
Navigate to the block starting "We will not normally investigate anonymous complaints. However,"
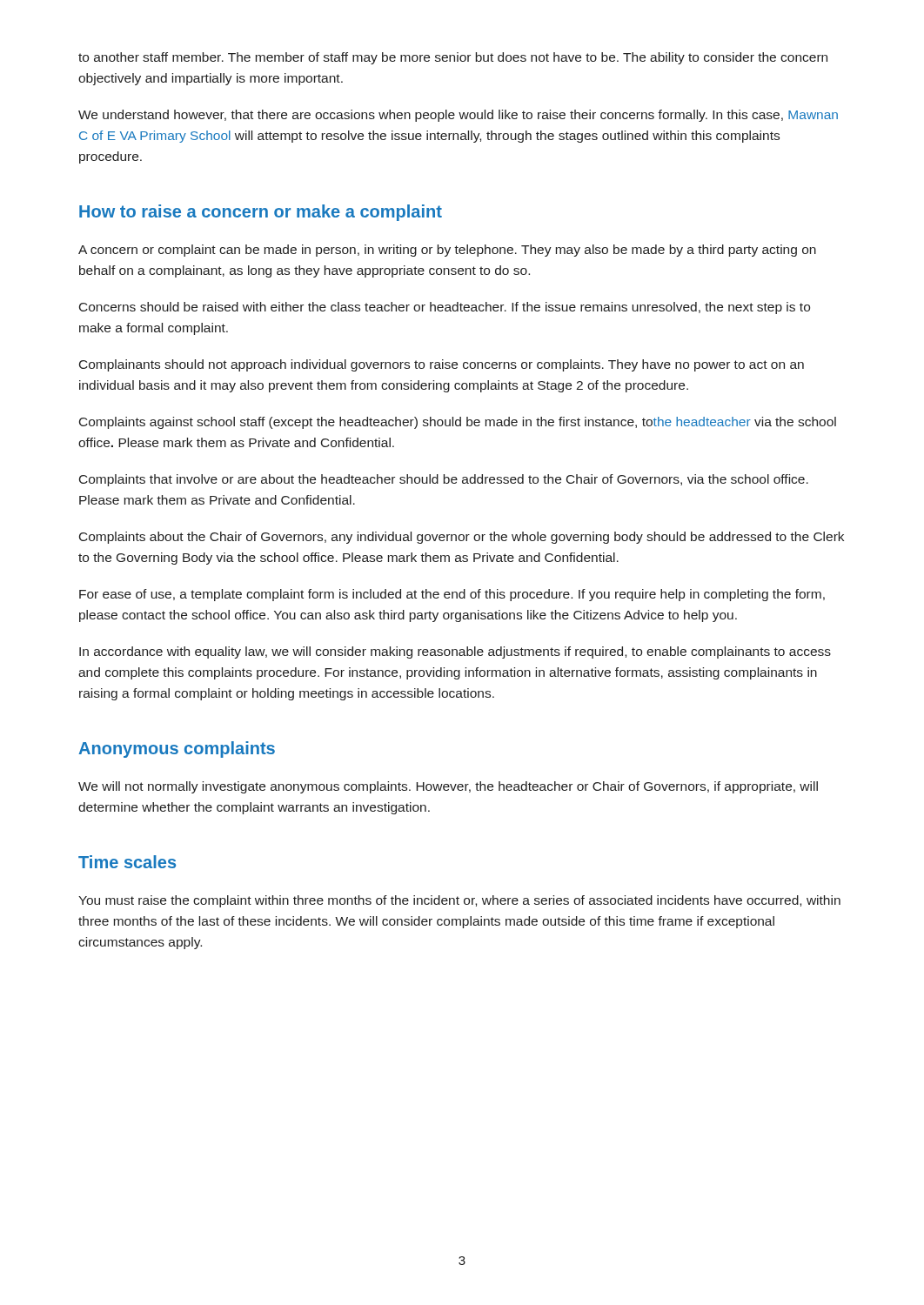(448, 797)
